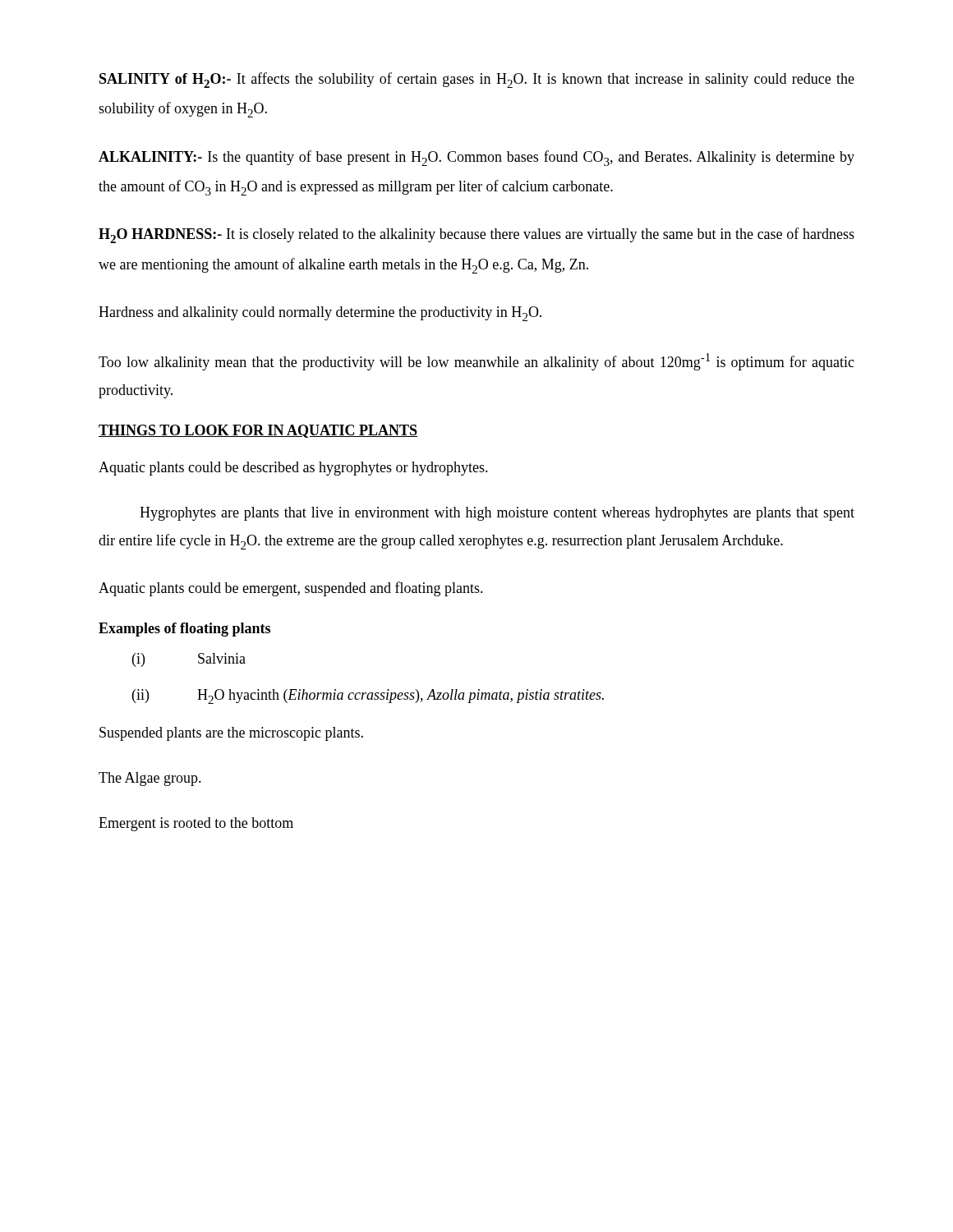The height and width of the screenshot is (1232, 953).
Task: Point to "The Algae group."
Action: point(150,778)
